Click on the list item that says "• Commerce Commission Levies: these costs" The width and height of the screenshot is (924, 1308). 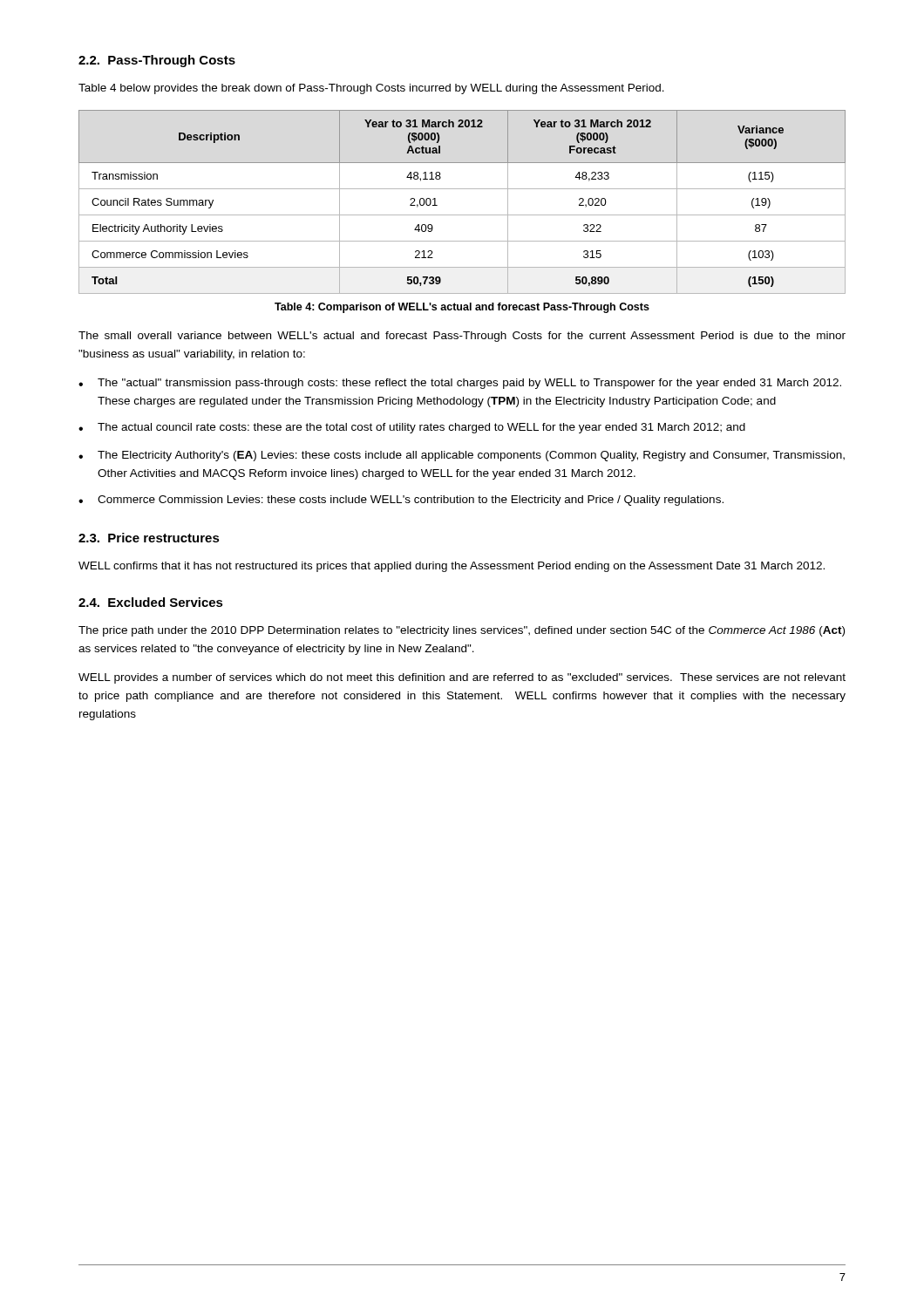401,501
